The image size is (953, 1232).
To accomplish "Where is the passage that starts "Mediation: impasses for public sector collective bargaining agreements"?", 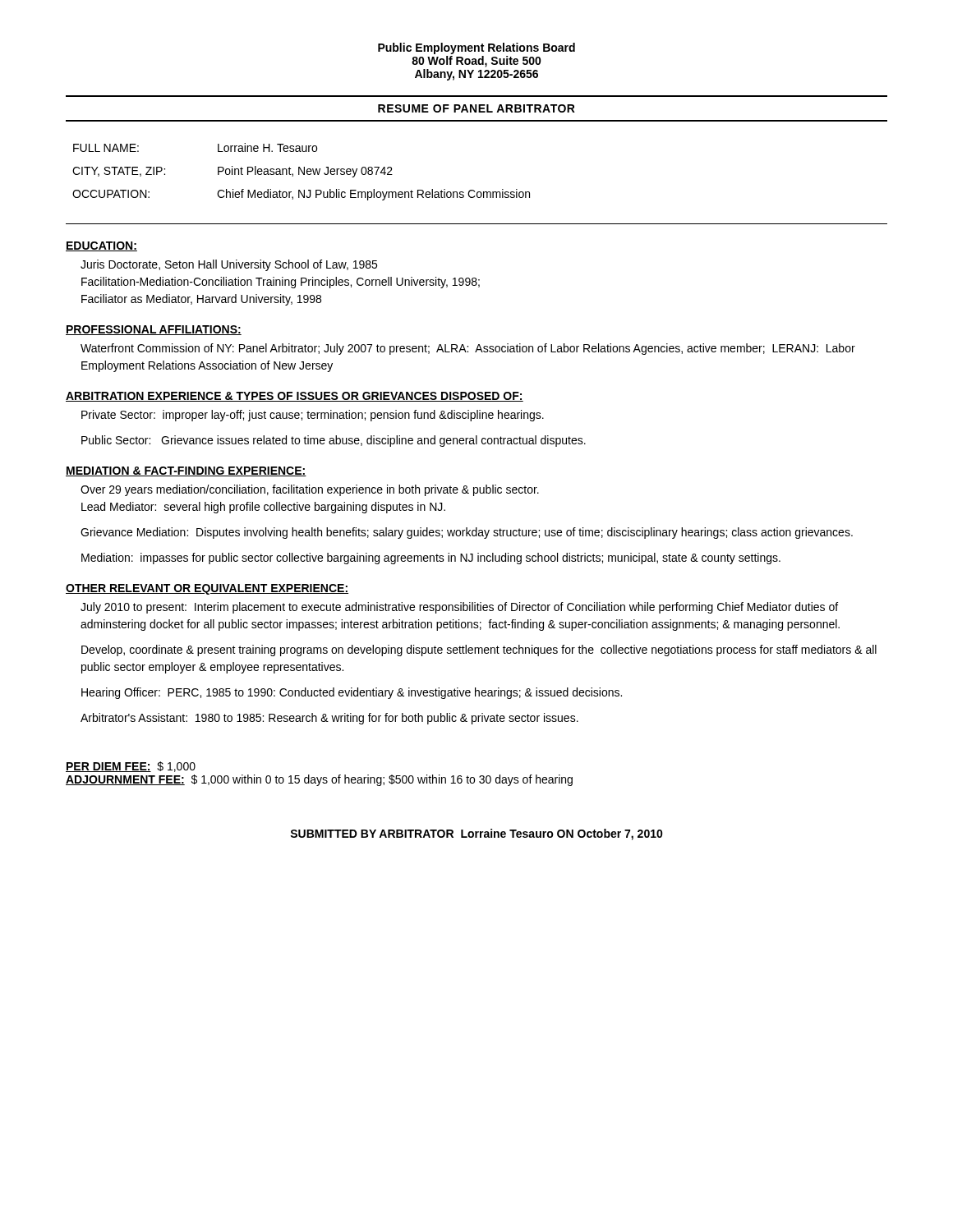I will 431,558.
